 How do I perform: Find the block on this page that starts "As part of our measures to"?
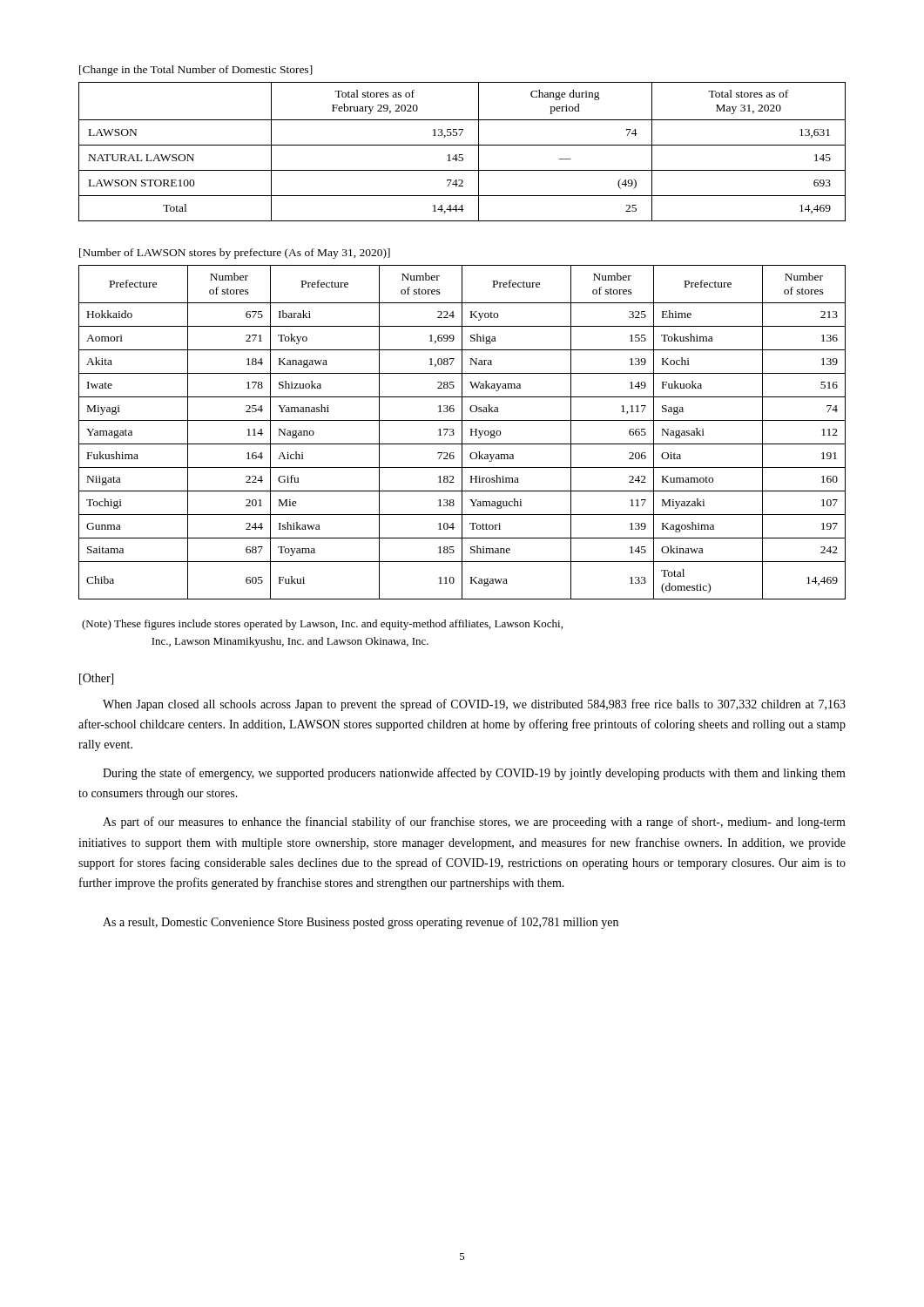[462, 853]
